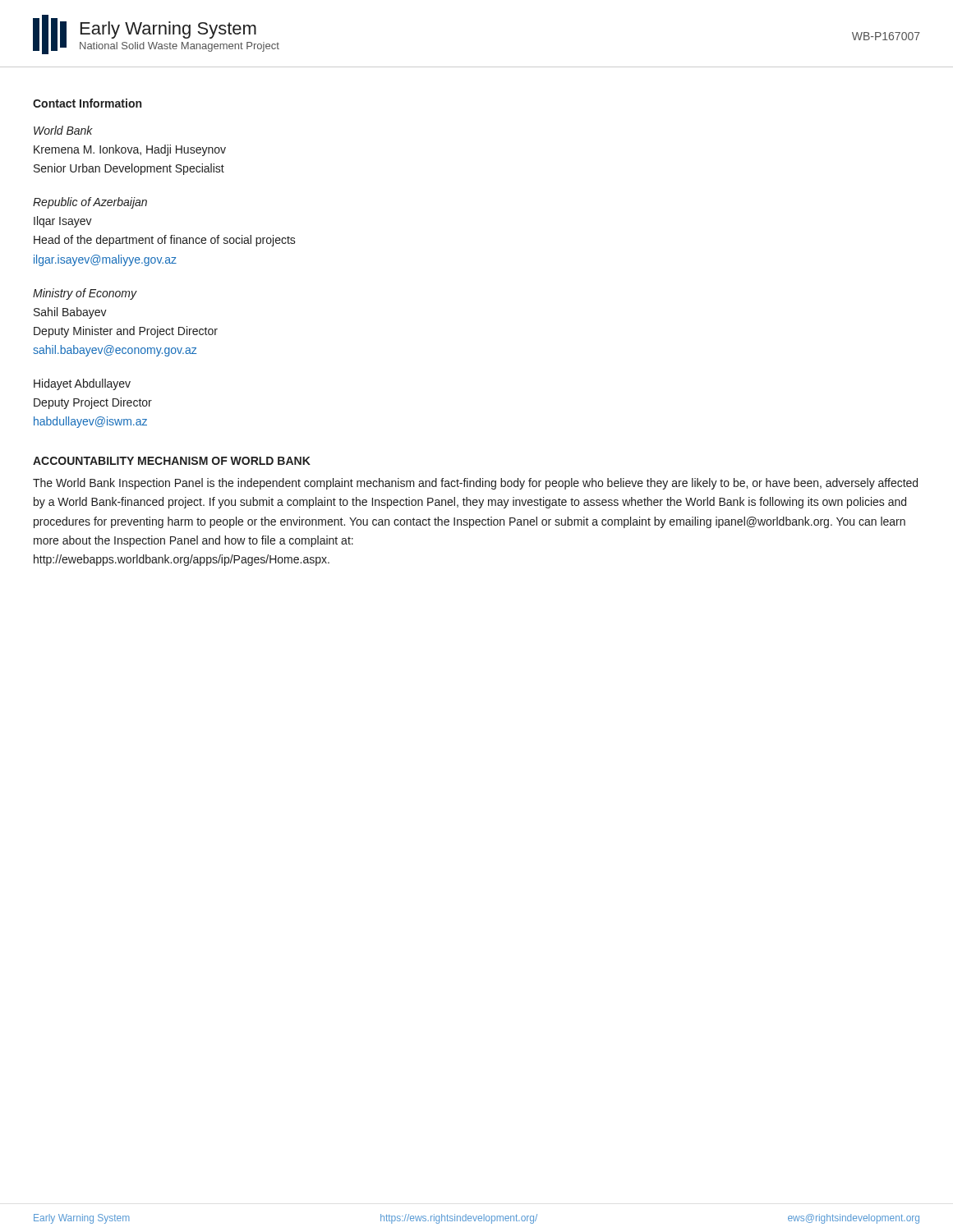Select the section header containing "Contact Information"
953x1232 pixels.
pos(87,103)
